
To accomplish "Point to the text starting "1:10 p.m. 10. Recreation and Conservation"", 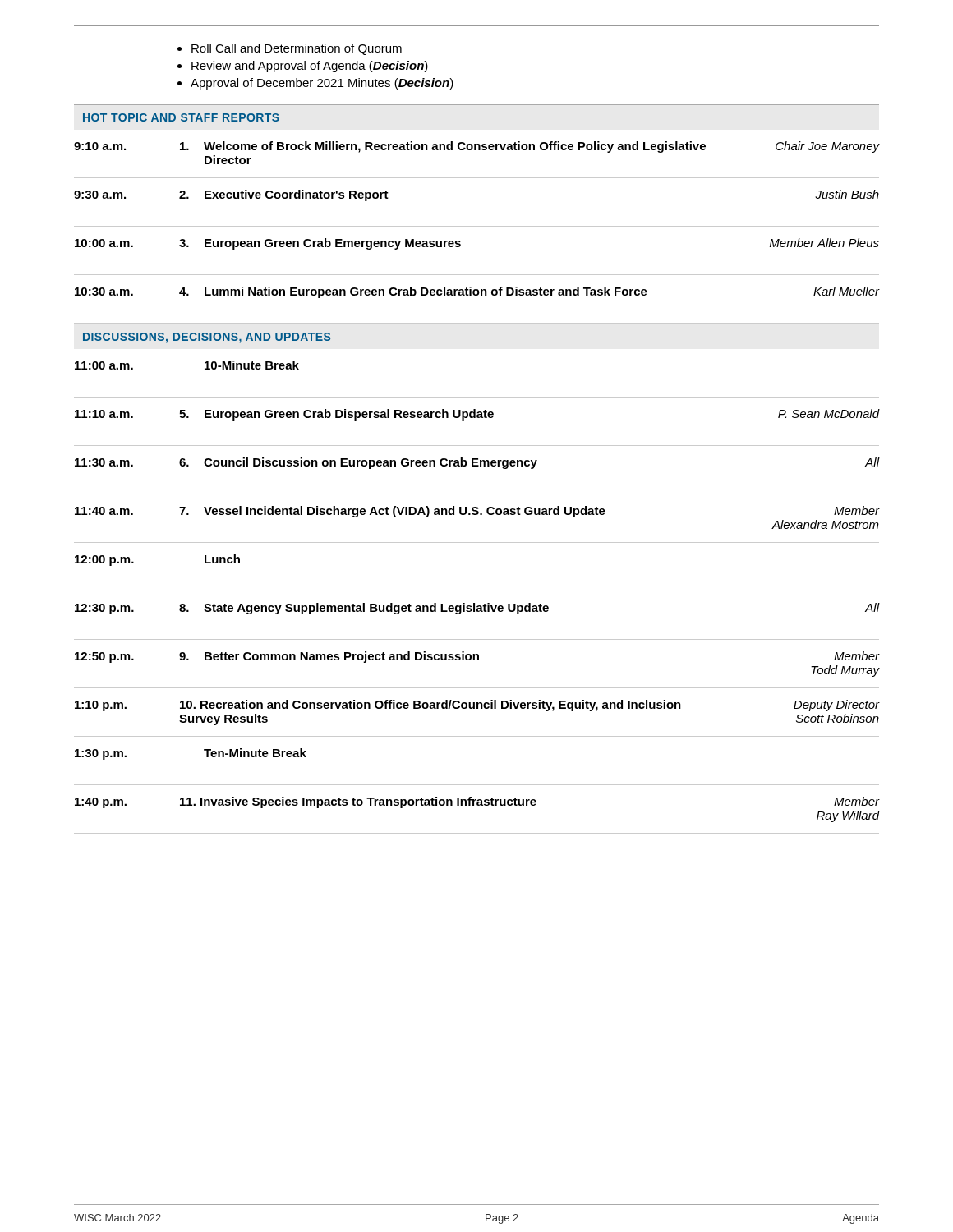I will click(x=476, y=711).
